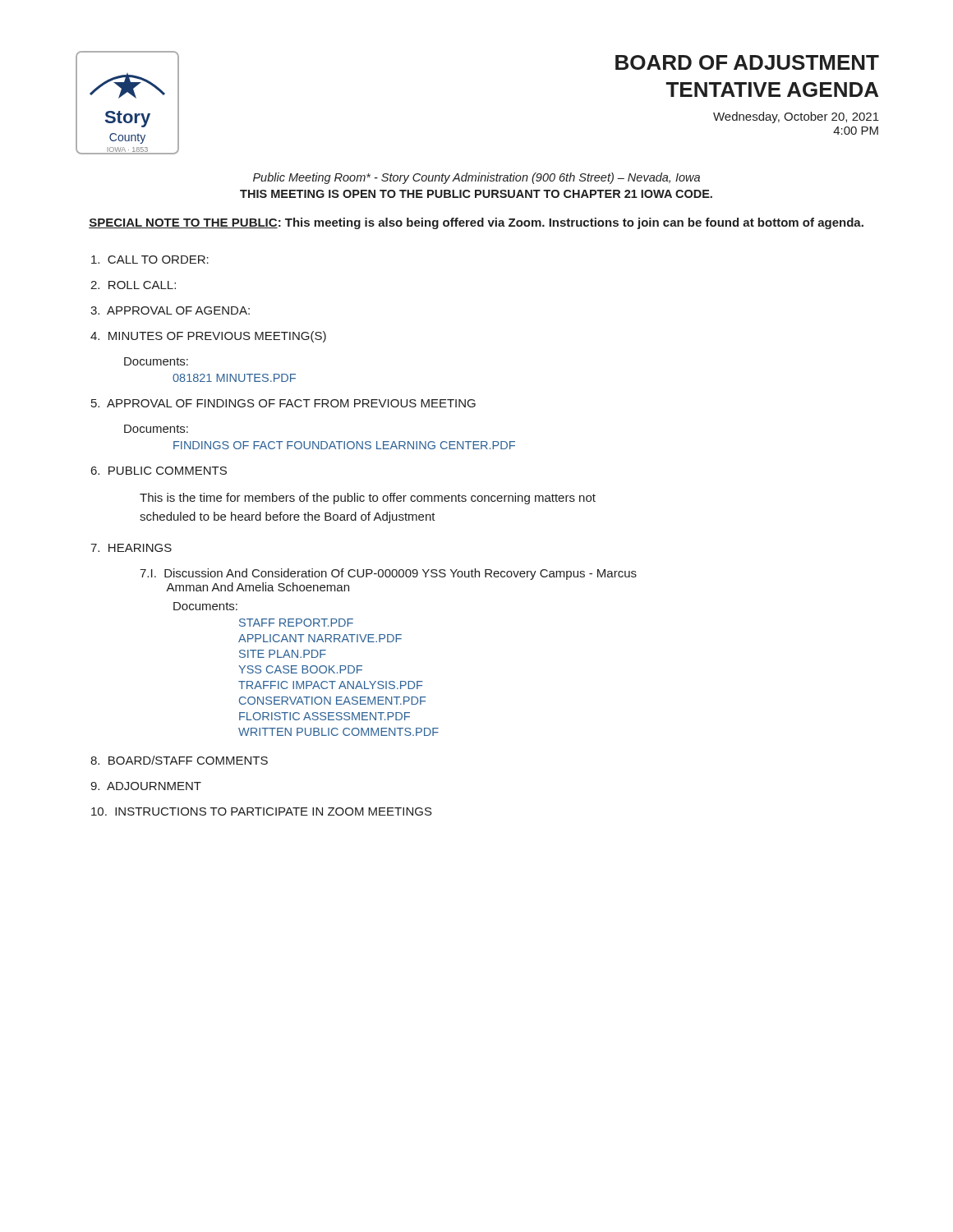Locate the title containing "BOARD OF ADJUSTMENTTENTATIVE AGENDA Wednesday, October 20,"
The width and height of the screenshot is (953, 1232).
pos(747,62)
